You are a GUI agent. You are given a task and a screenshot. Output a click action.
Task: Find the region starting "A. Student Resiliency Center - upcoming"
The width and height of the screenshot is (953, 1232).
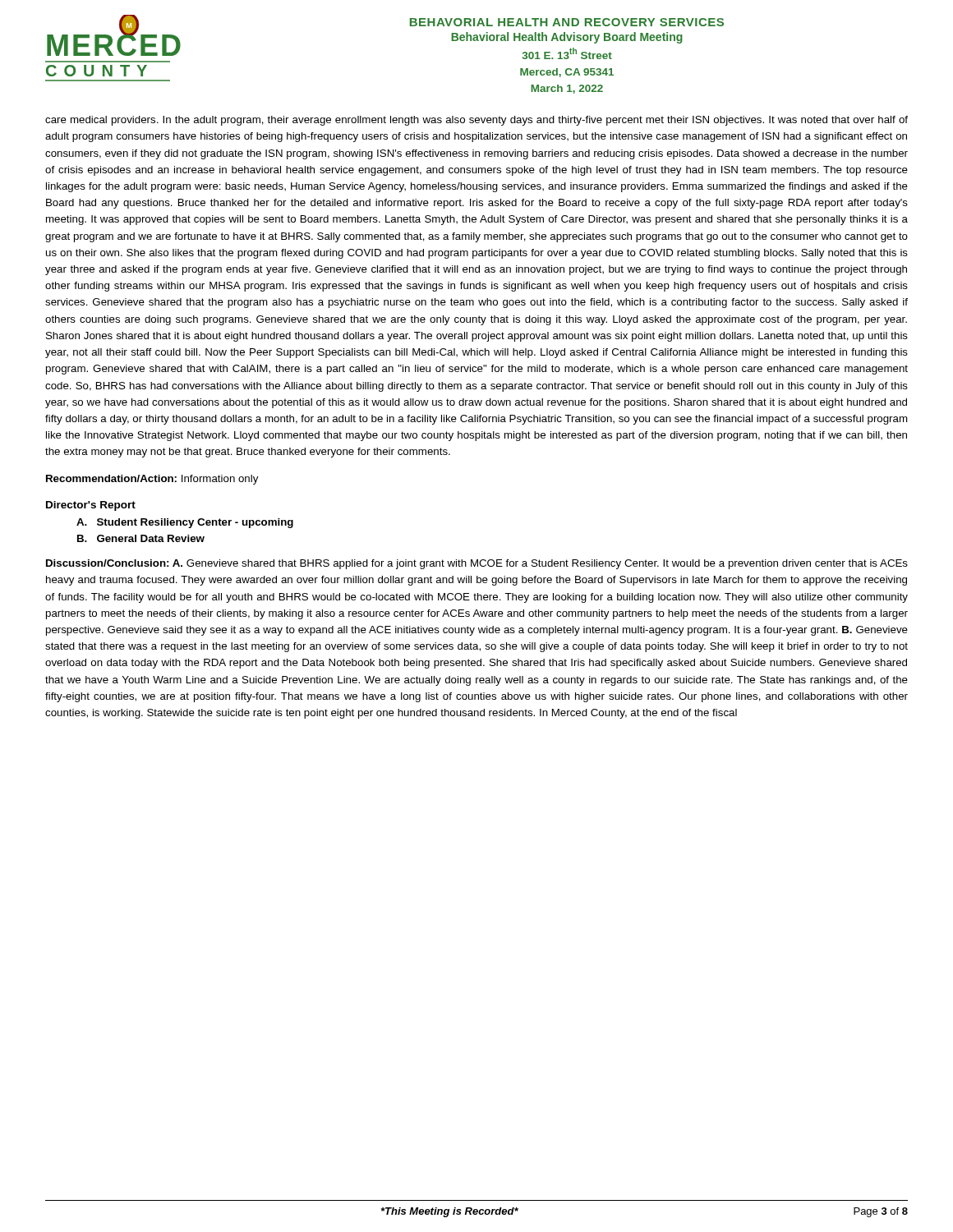pos(185,522)
